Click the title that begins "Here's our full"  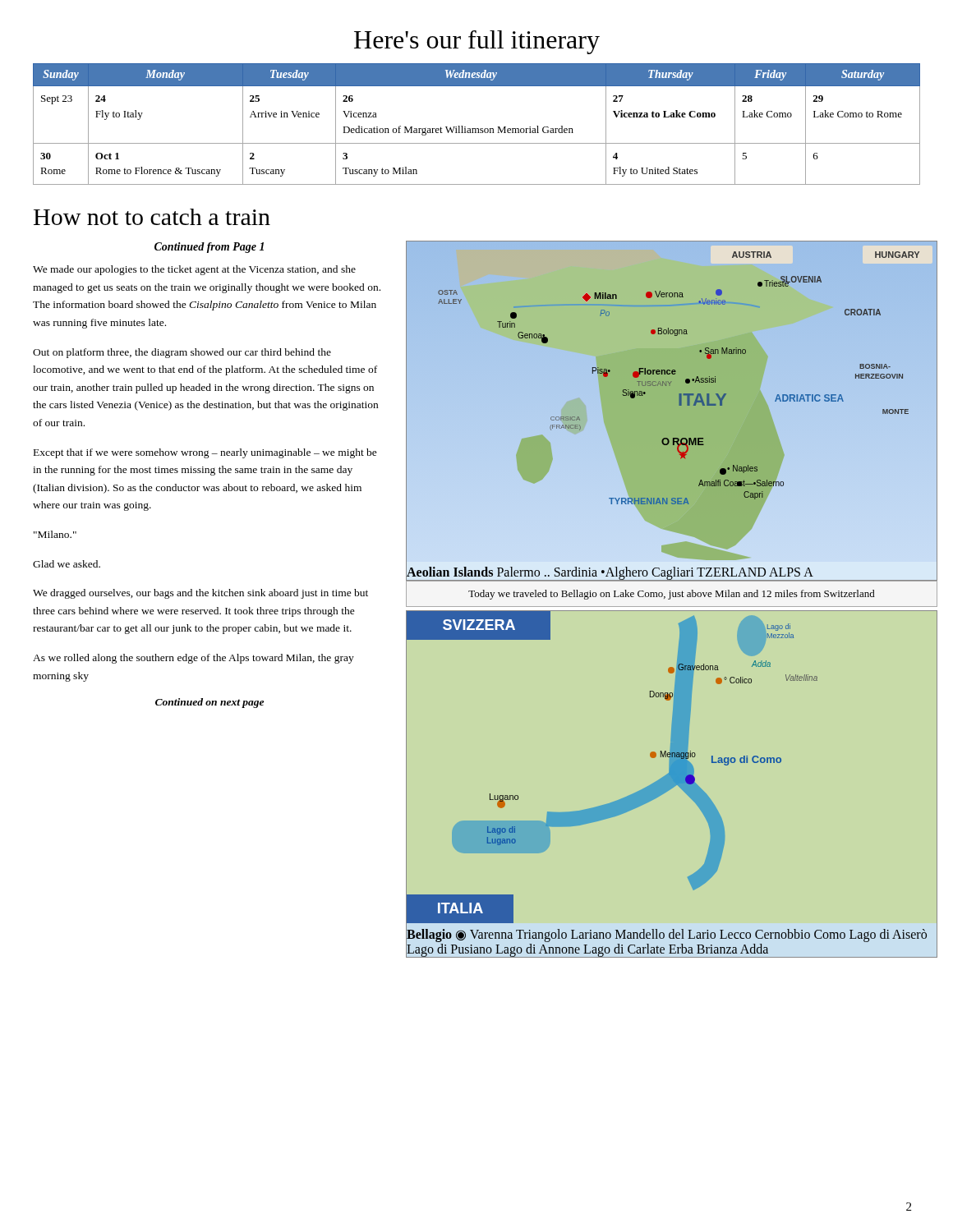click(x=476, y=39)
